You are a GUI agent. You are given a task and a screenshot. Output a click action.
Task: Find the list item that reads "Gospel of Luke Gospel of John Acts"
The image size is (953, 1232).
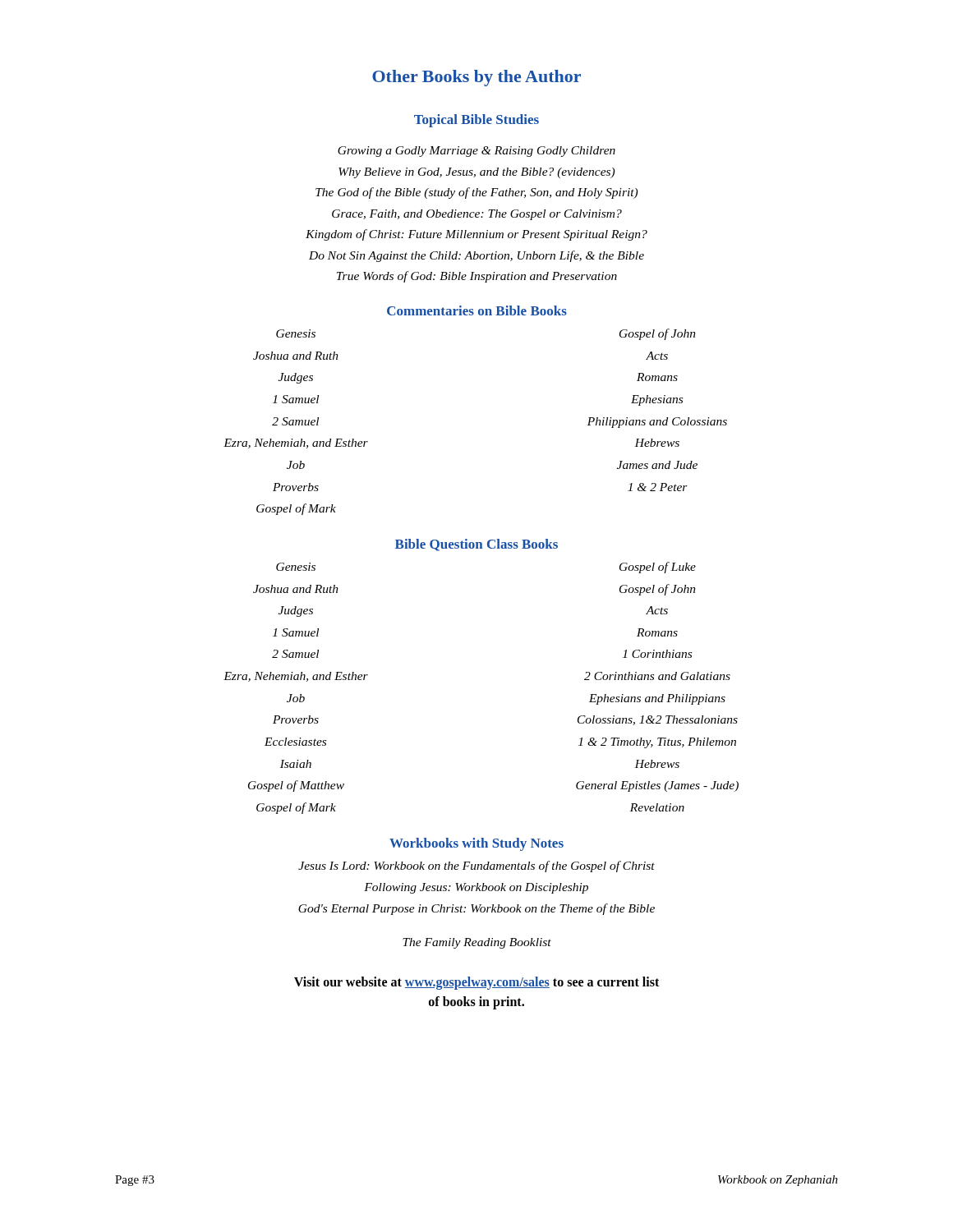pos(657,687)
